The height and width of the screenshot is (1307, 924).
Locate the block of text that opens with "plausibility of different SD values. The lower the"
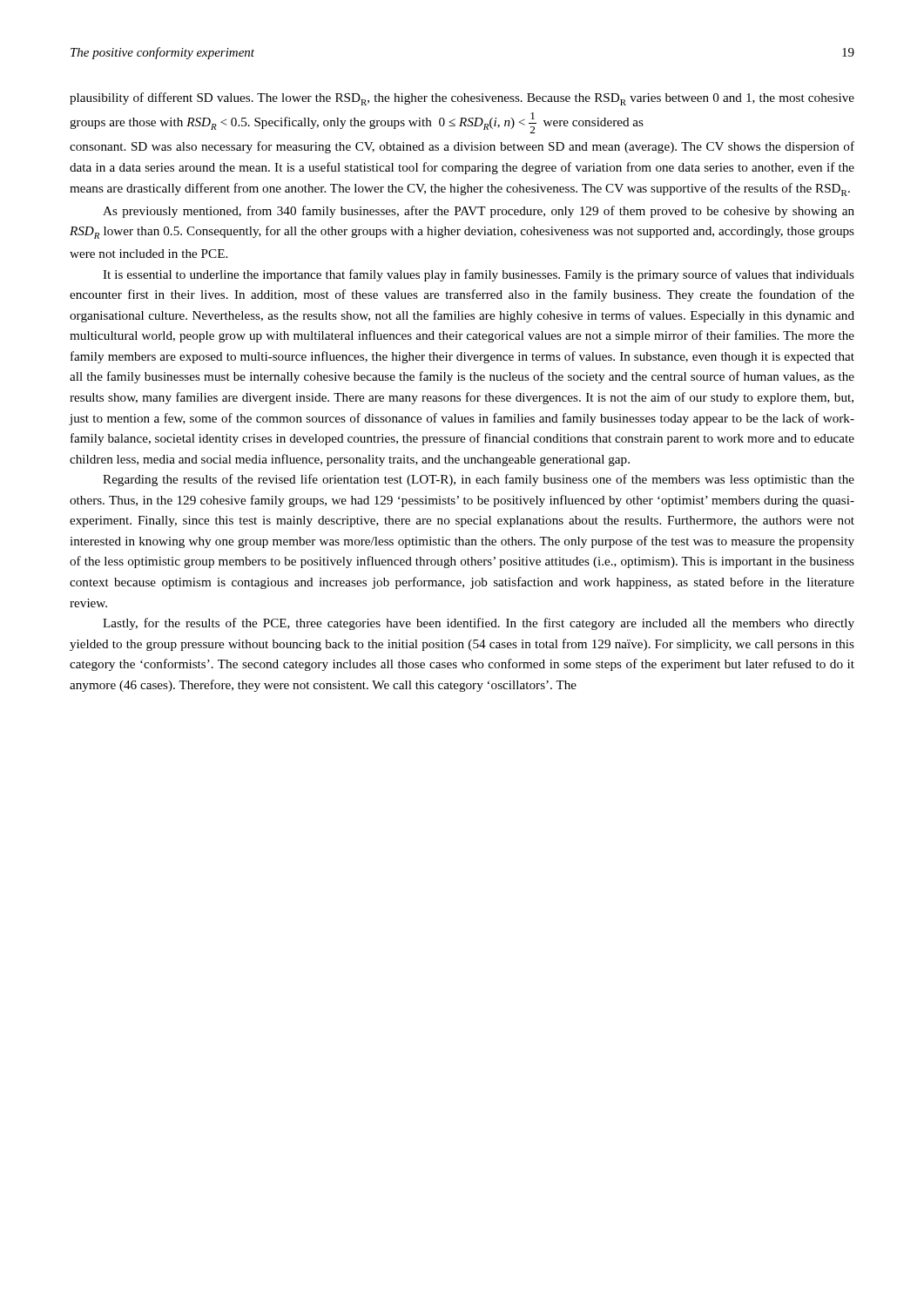pyautogui.click(x=462, y=144)
